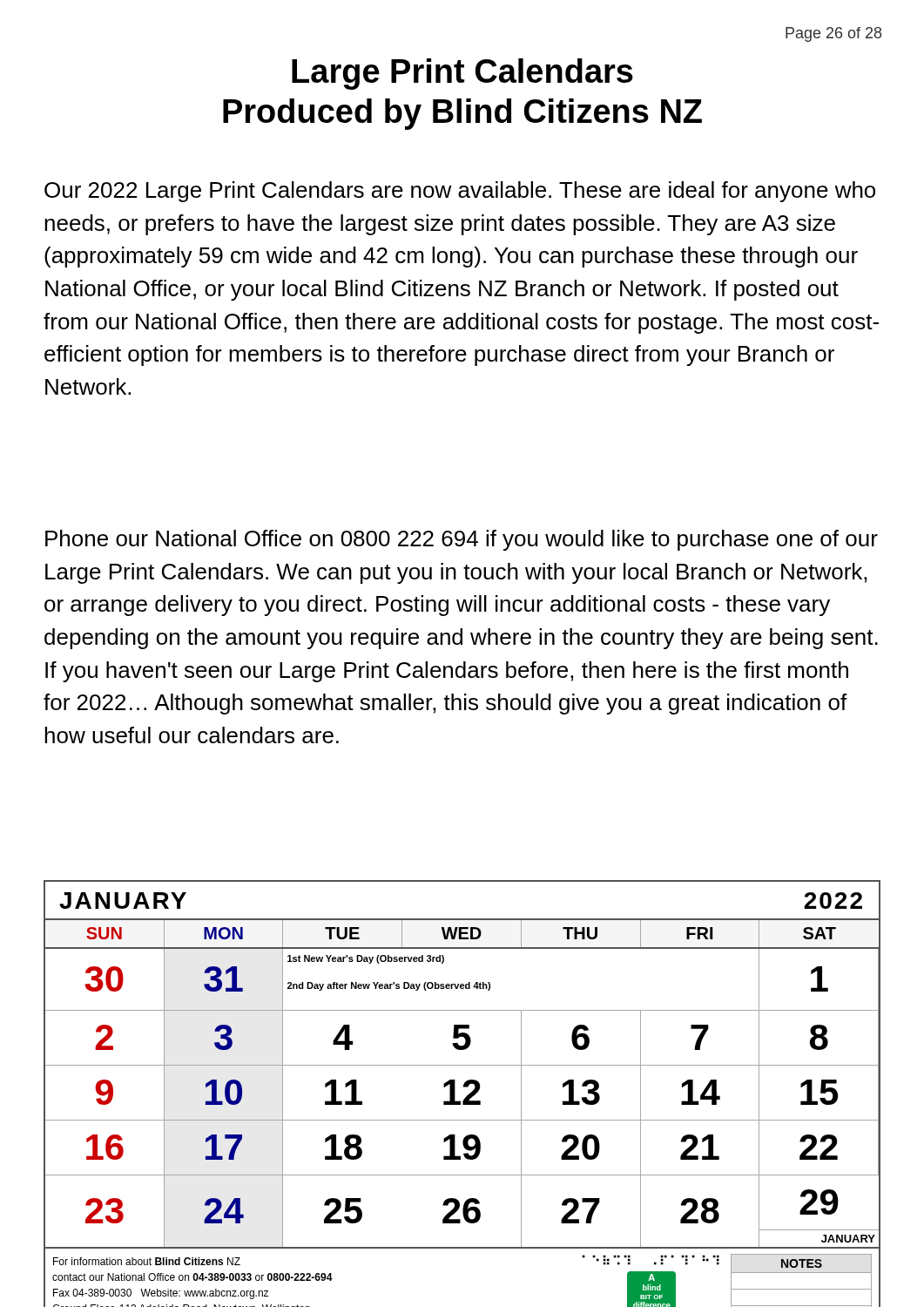Find the block on this page that starts "Phone our National"
Image resolution: width=924 pixels, height=1307 pixels.
(x=461, y=637)
